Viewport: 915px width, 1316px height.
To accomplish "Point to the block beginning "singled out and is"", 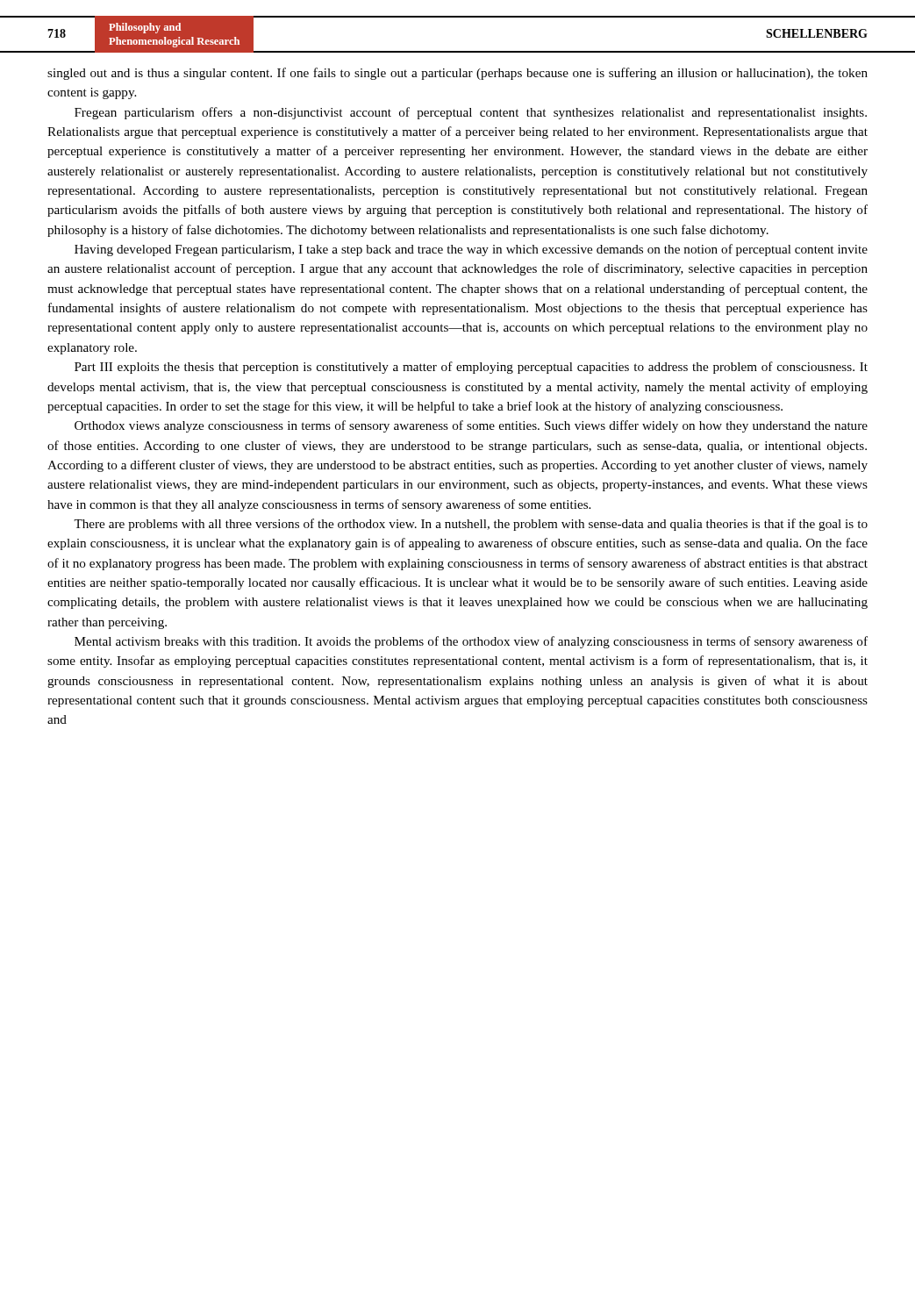I will (458, 83).
